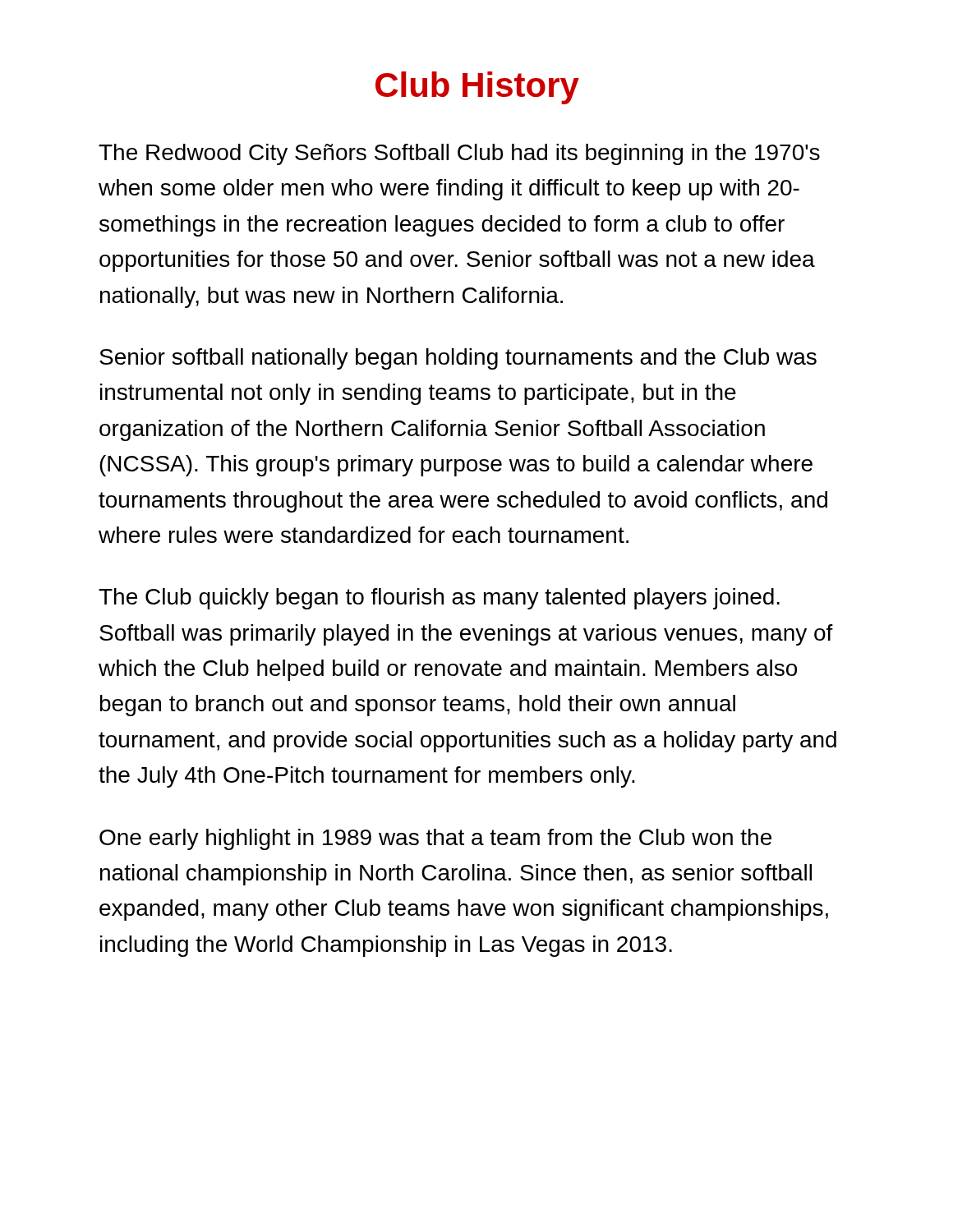Find the title that reads "Club History"
Image resolution: width=953 pixels, height=1232 pixels.
point(476,85)
